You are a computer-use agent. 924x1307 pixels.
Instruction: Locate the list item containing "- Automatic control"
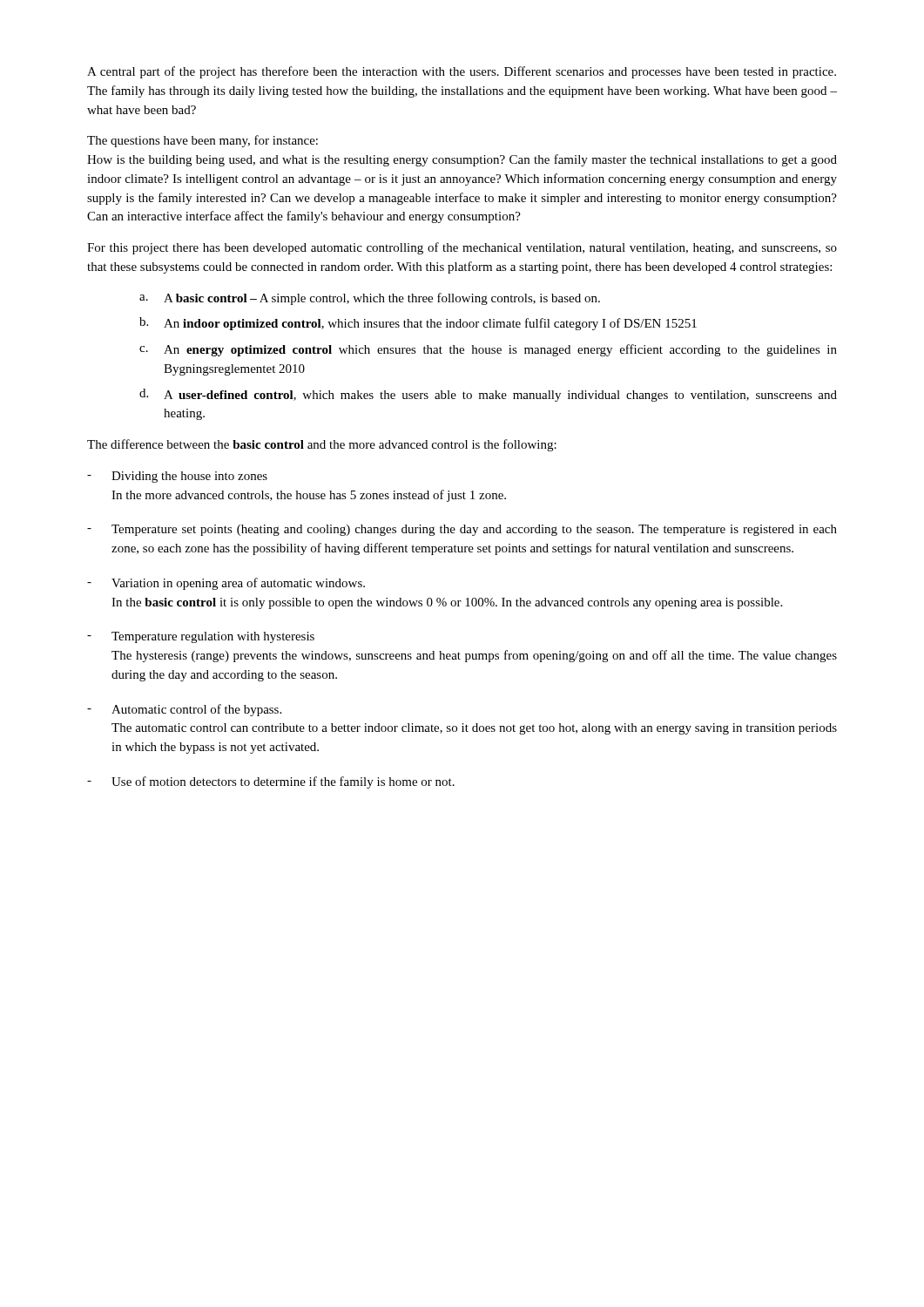(462, 729)
